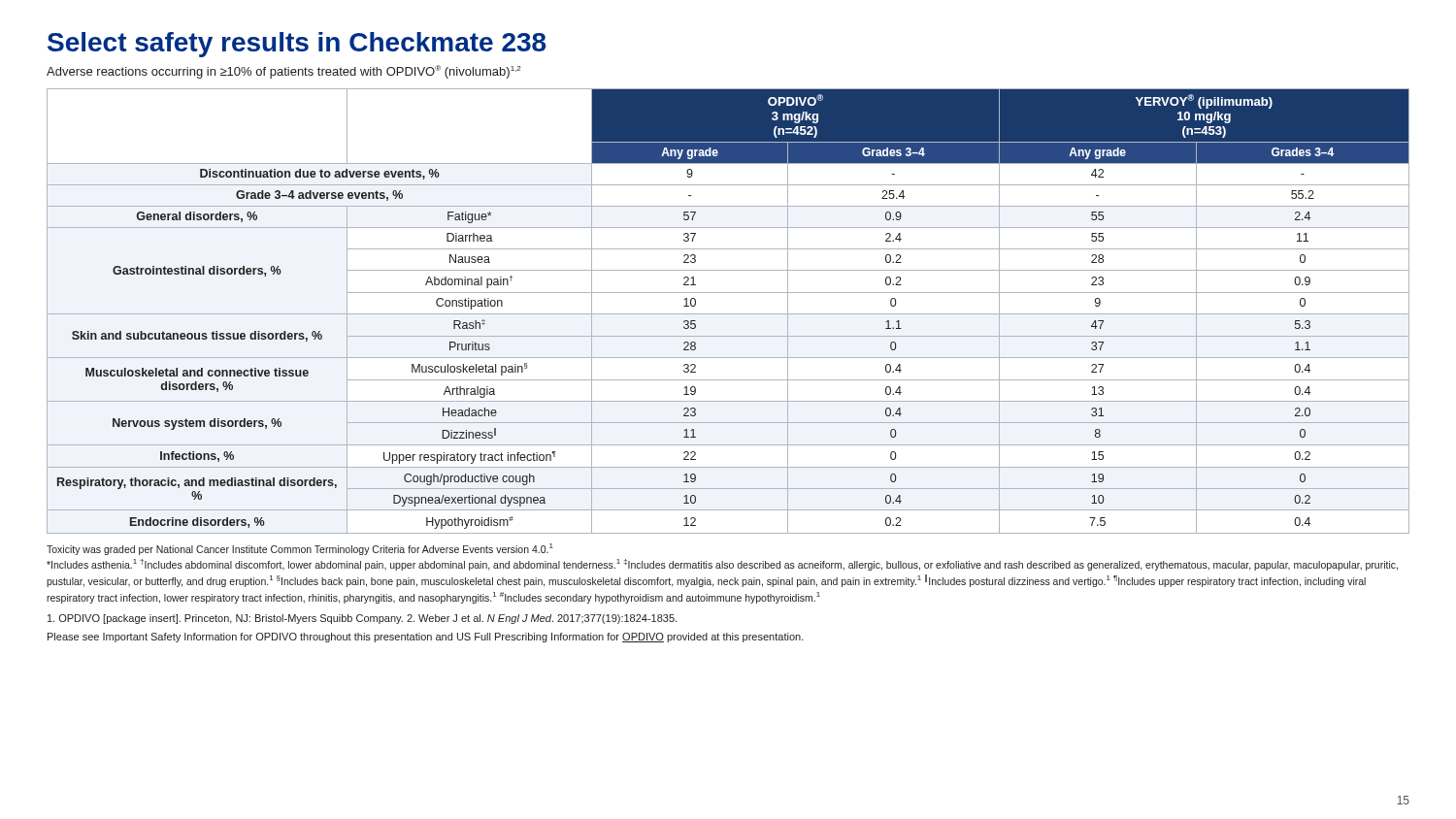Navigate to the block starting "Toxicity was graded per National Cancer"

pos(723,572)
